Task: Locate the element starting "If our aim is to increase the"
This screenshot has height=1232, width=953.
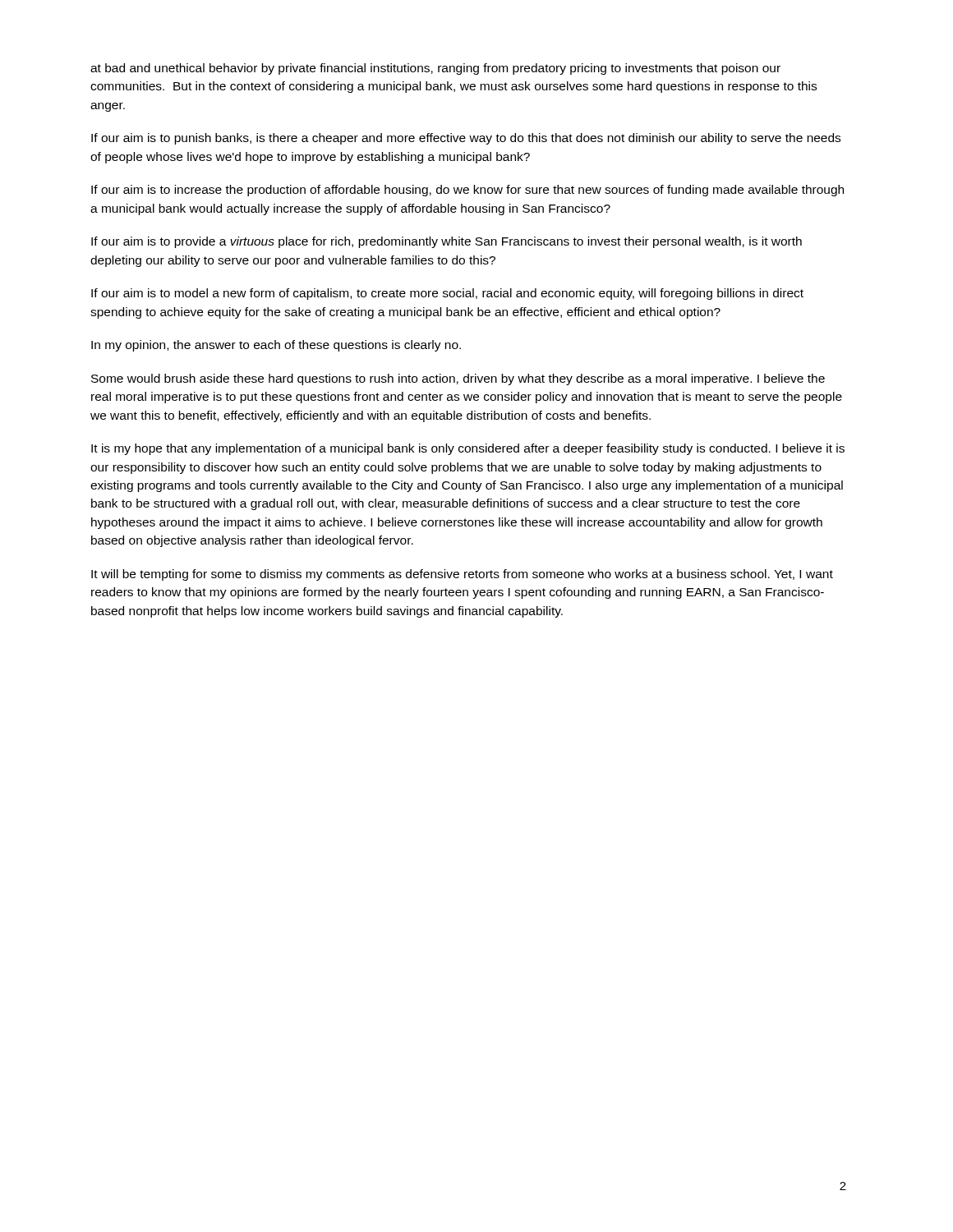Action: 468,199
